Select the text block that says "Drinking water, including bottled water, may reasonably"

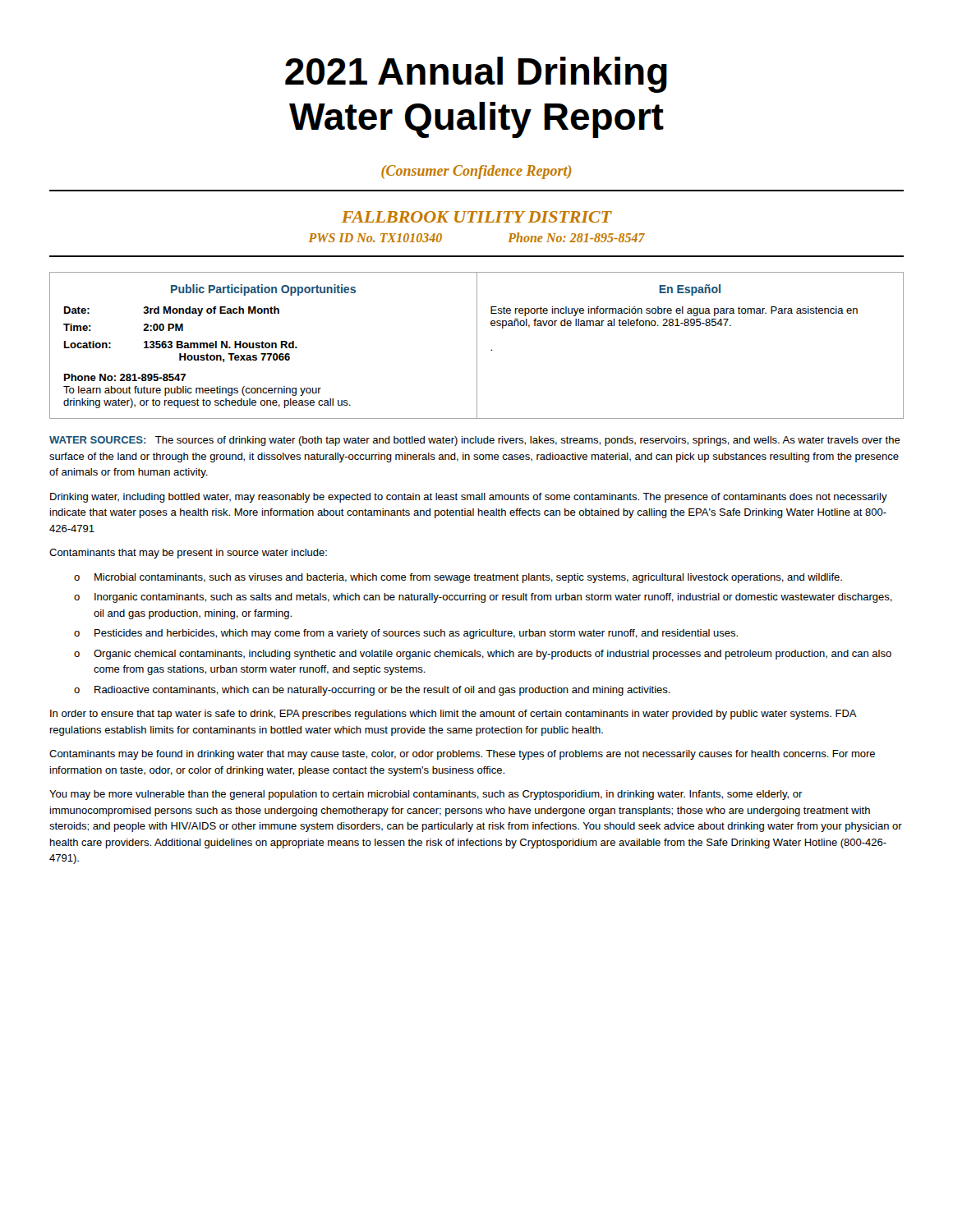tap(468, 512)
